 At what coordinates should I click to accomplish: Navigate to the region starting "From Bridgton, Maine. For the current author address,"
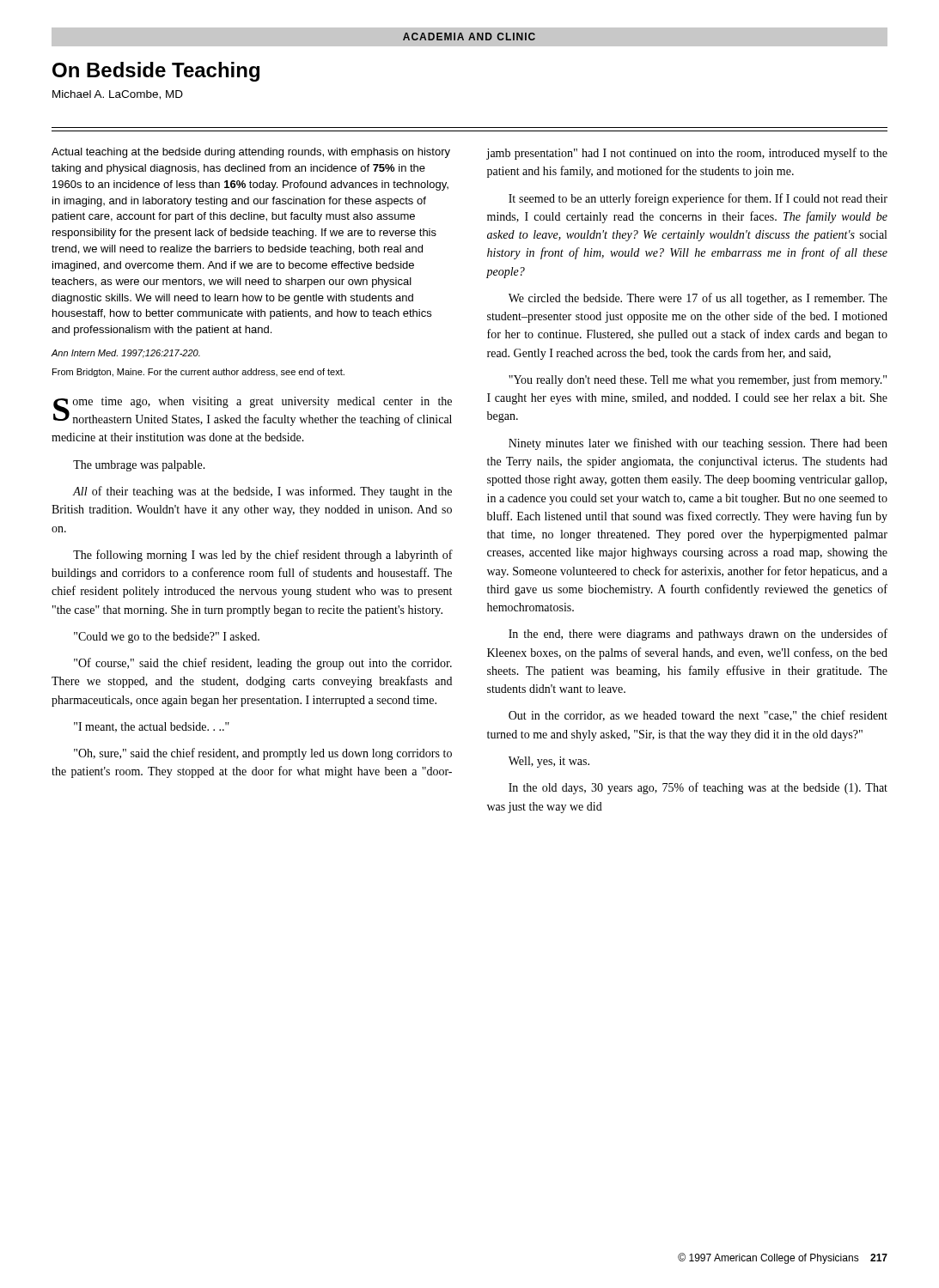click(198, 371)
